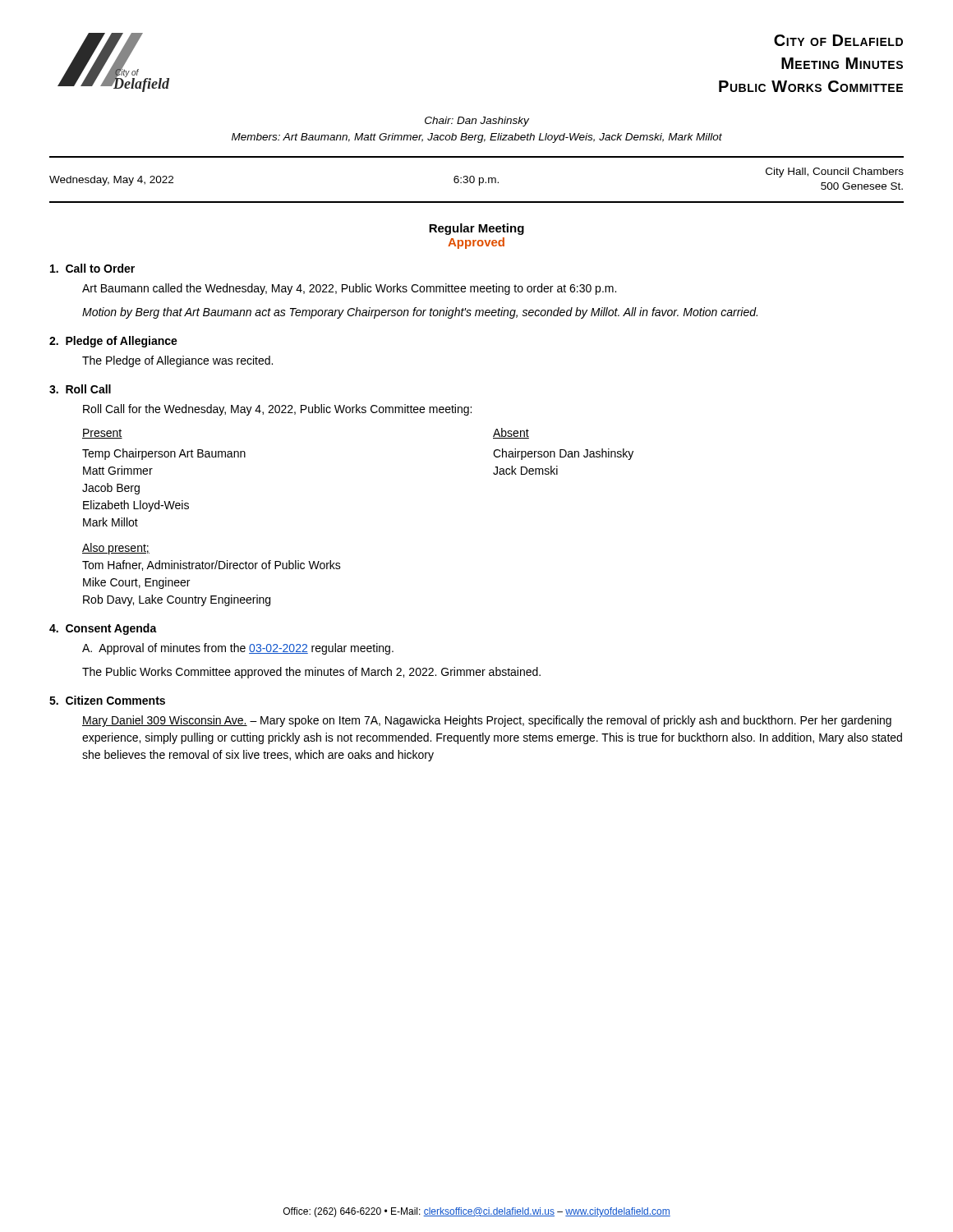This screenshot has height=1232, width=953.
Task: Locate the region starting "3. Roll Call"
Action: [80, 390]
